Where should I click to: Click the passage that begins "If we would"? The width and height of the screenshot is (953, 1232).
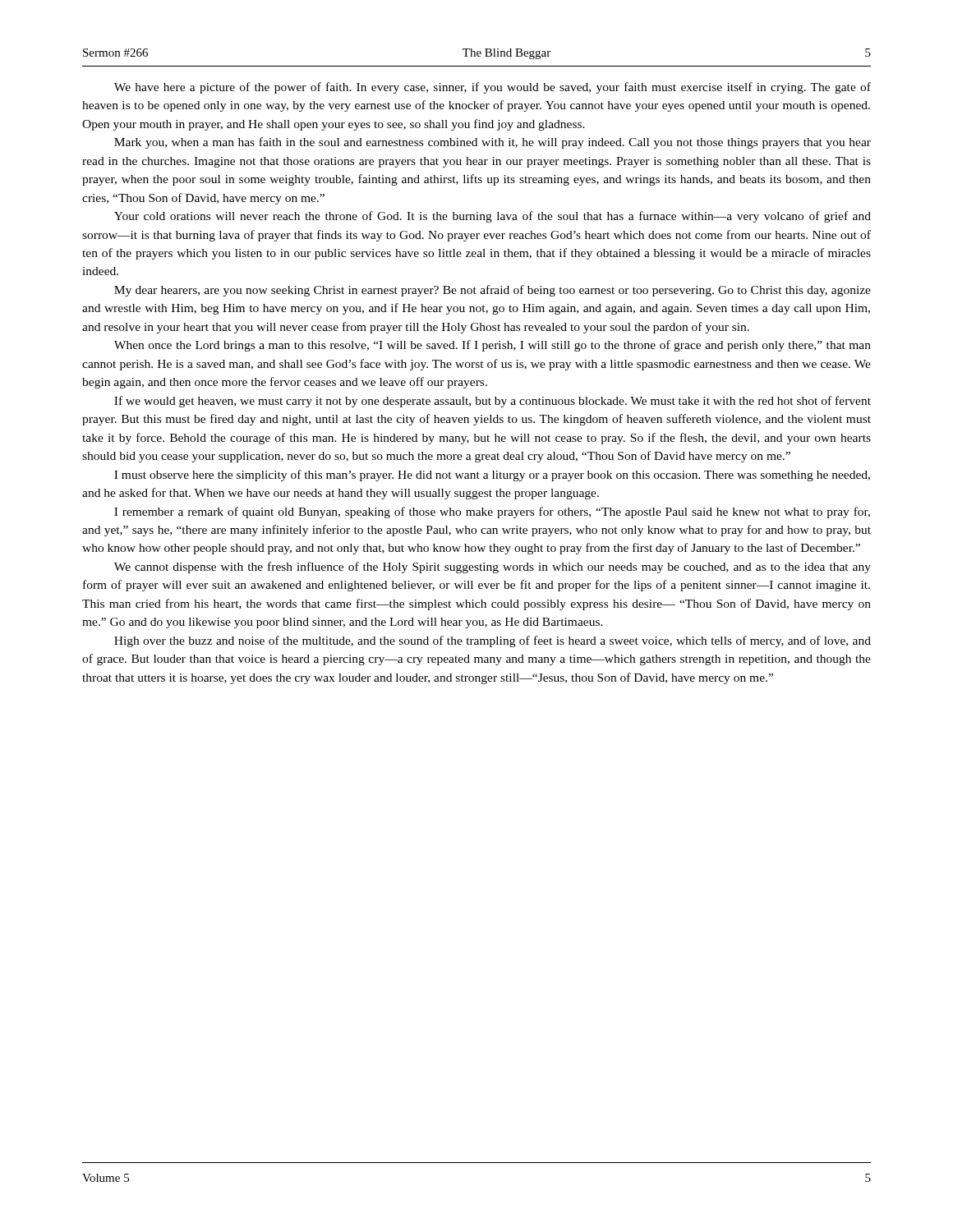[476, 428]
